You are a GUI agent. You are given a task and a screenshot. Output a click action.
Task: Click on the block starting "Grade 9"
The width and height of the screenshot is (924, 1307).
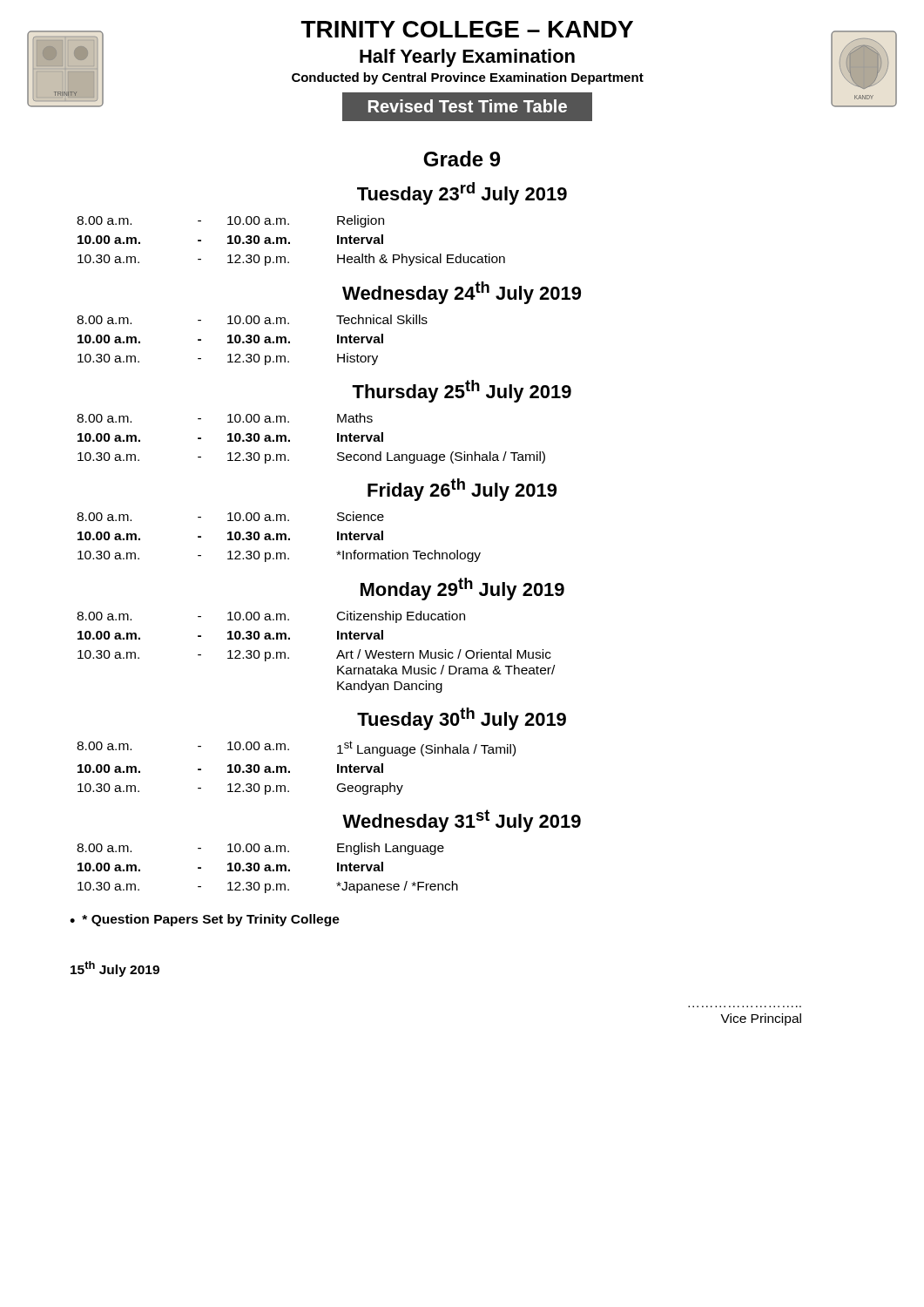click(462, 159)
